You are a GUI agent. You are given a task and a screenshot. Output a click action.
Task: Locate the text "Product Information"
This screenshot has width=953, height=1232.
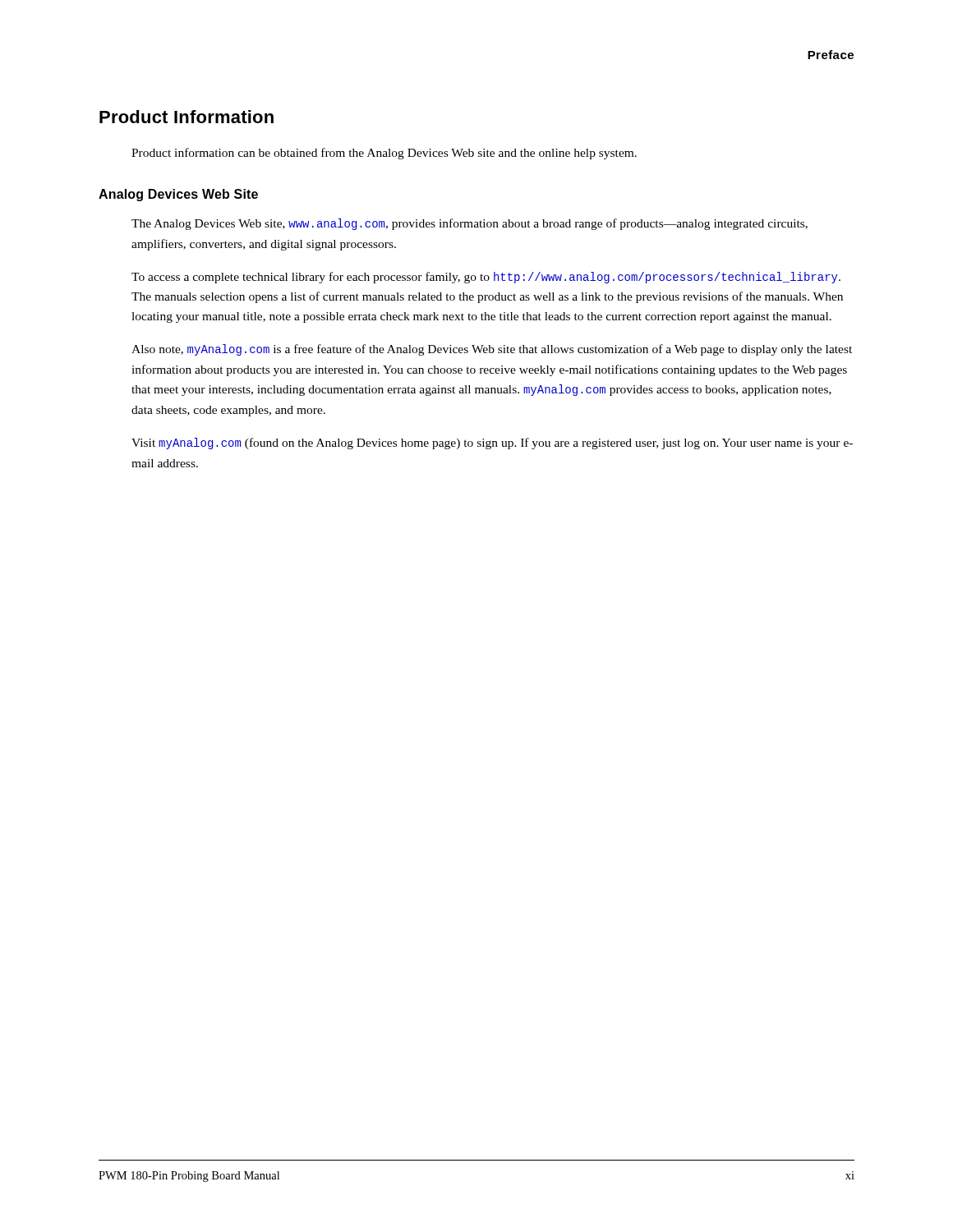pyautogui.click(x=186, y=117)
